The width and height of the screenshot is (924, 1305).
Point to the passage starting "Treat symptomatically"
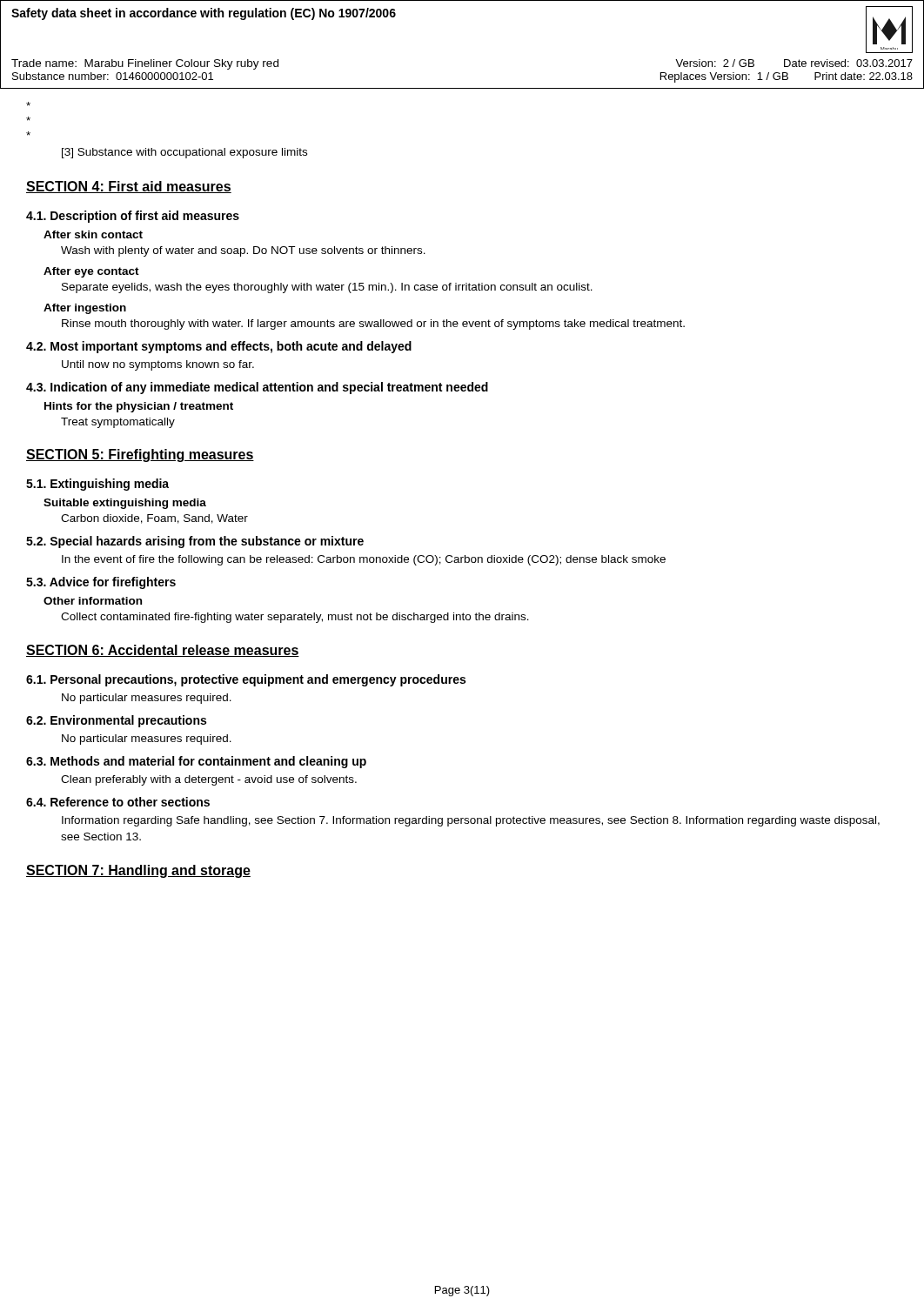(x=118, y=421)
